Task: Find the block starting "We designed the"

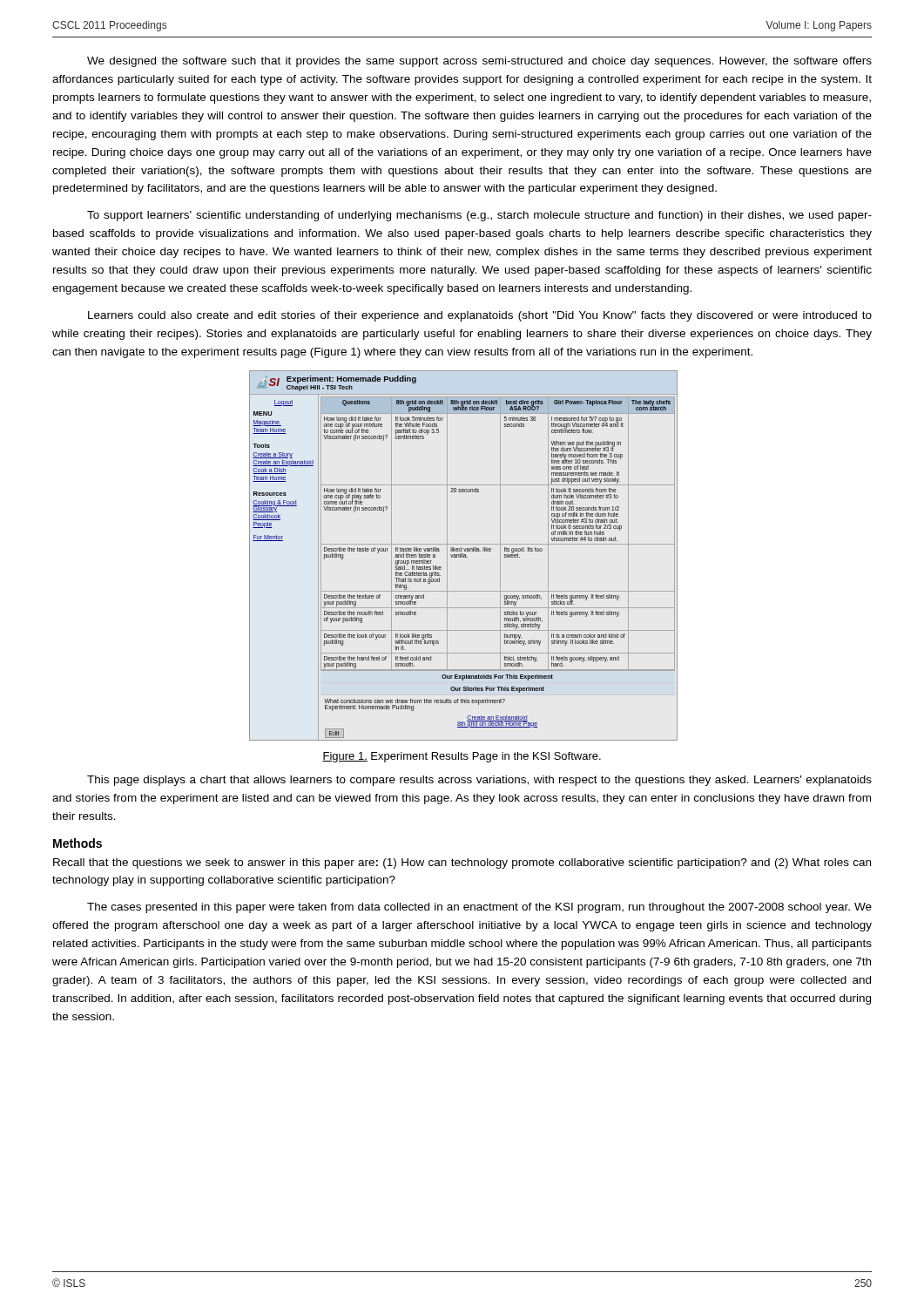Action: tap(462, 125)
